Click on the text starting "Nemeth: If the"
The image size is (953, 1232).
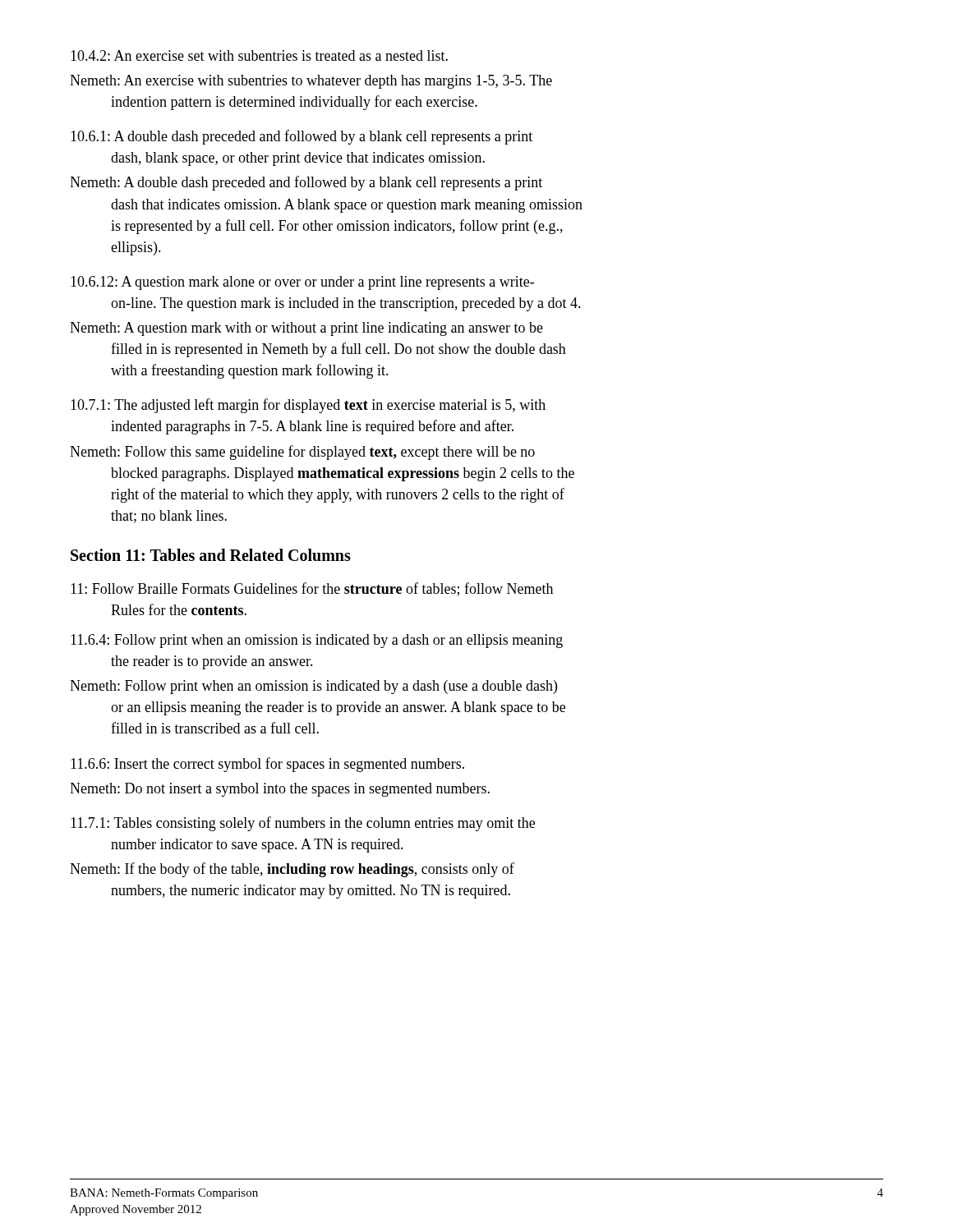[x=476, y=880]
